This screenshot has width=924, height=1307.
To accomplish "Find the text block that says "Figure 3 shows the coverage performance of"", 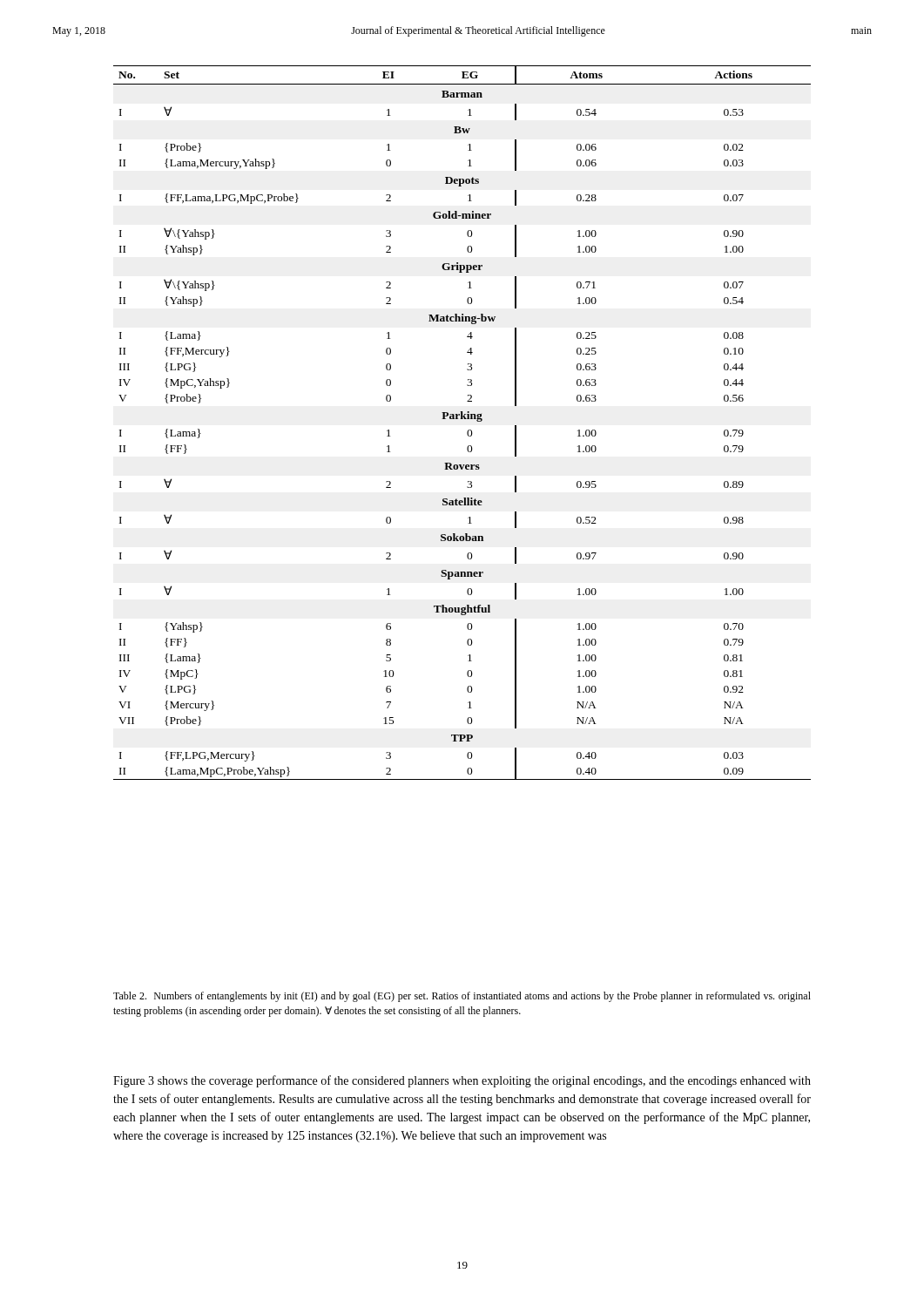I will pos(462,1108).
